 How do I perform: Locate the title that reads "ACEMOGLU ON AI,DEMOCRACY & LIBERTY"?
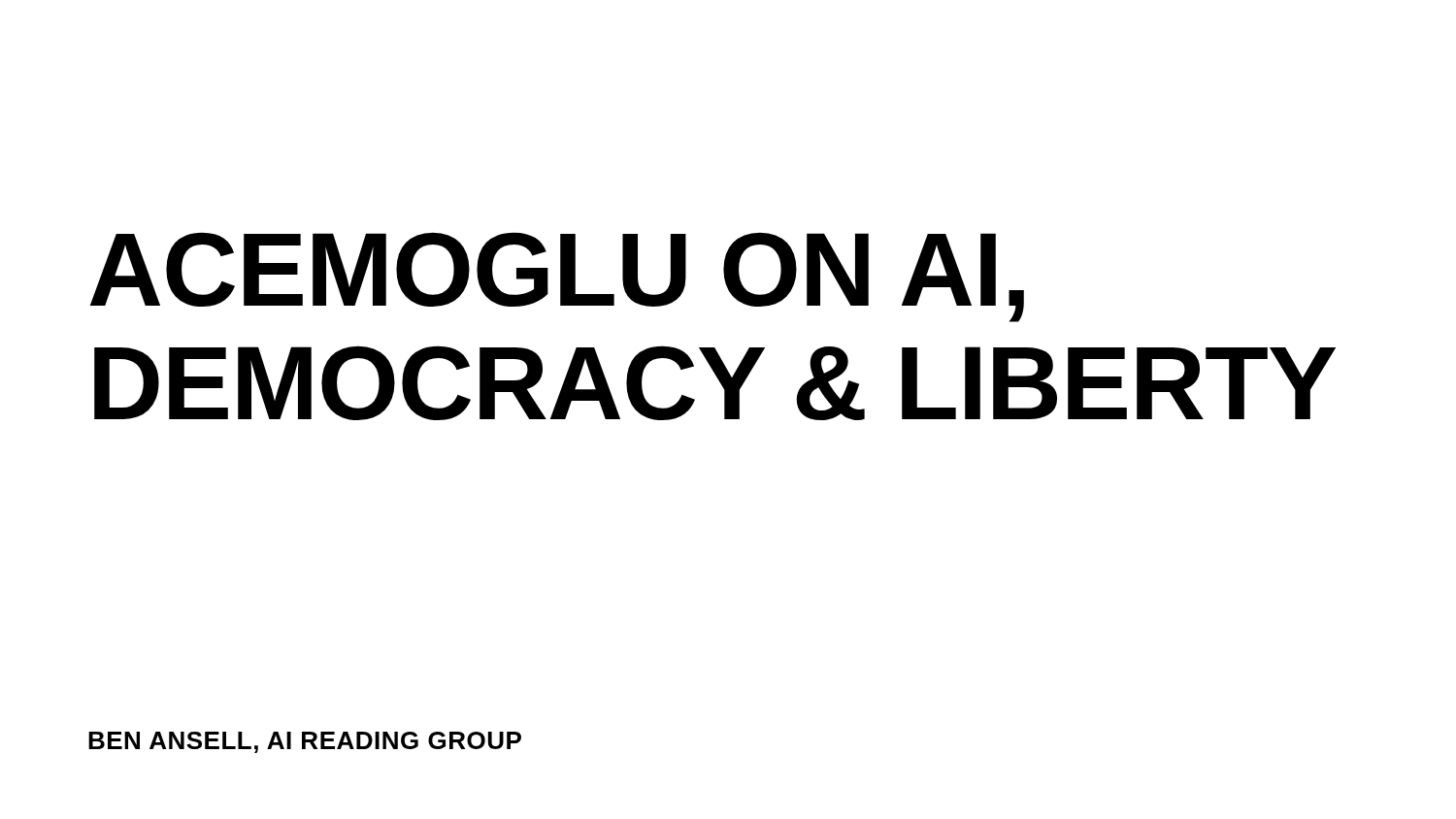(712, 327)
